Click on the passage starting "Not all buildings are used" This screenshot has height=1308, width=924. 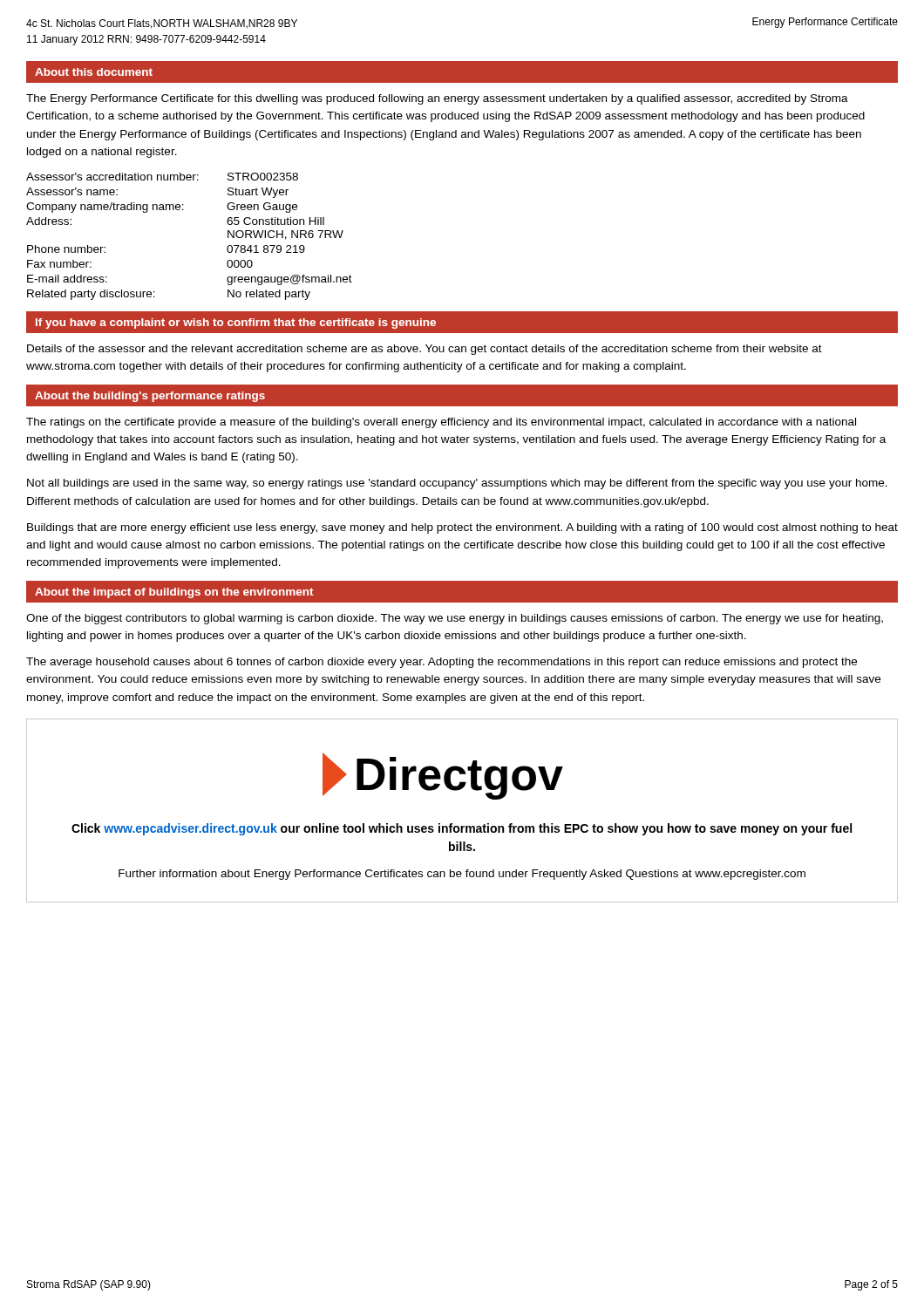click(x=457, y=492)
